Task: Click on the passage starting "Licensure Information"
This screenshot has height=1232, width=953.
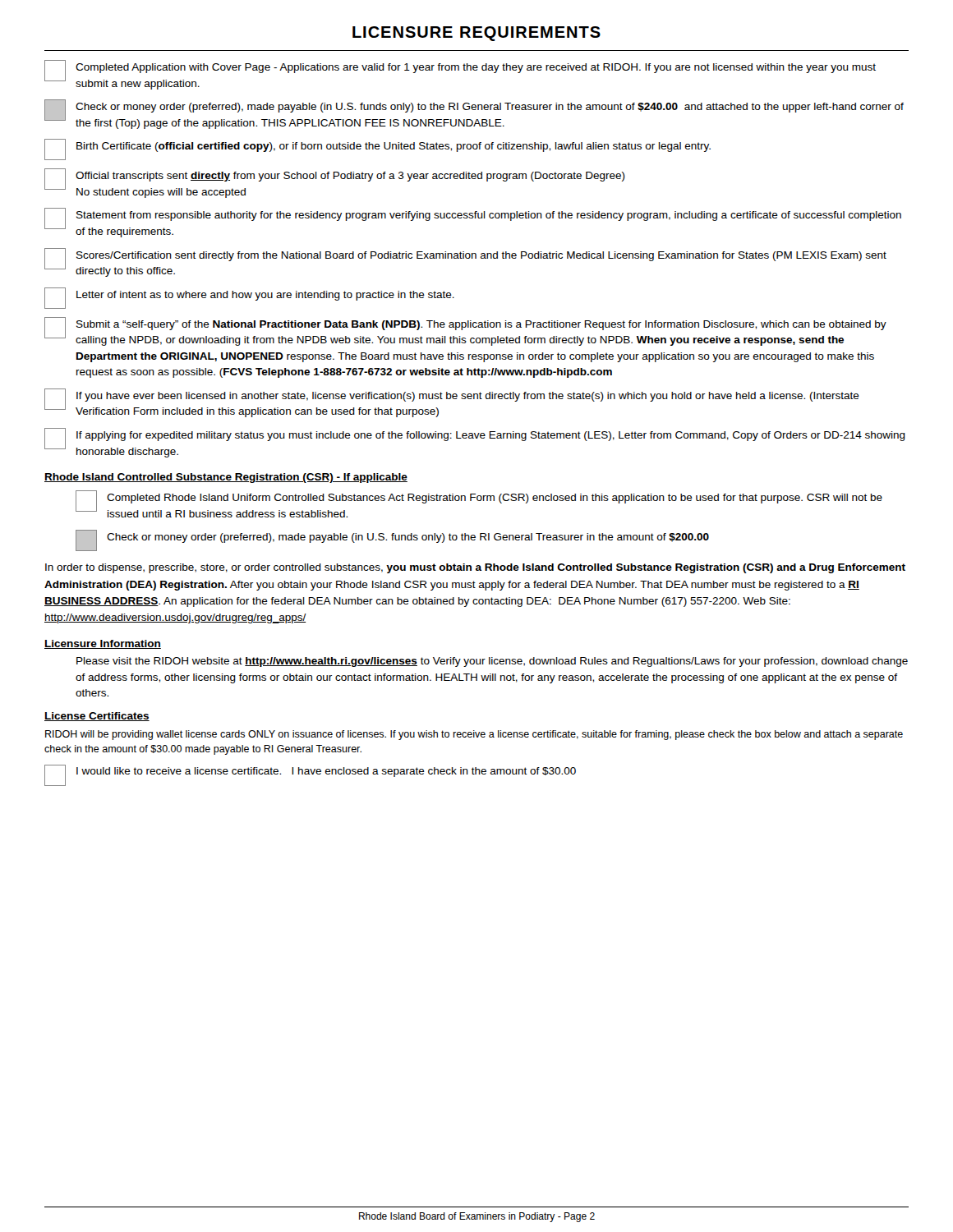Action: (103, 644)
